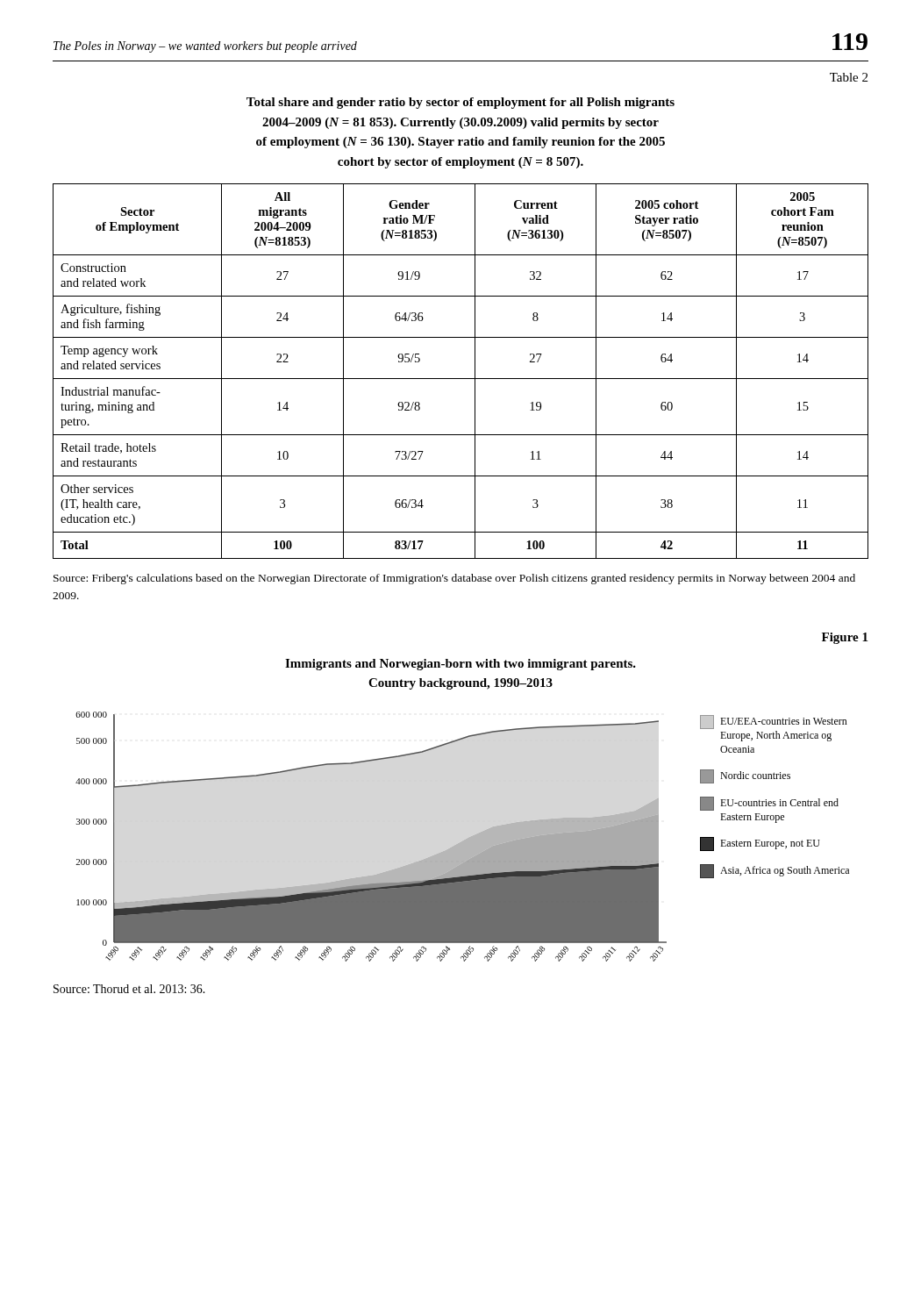Locate the text "Source: Thorud et al. 2013: 36."
The height and width of the screenshot is (1316, 921).
(129, 989)
